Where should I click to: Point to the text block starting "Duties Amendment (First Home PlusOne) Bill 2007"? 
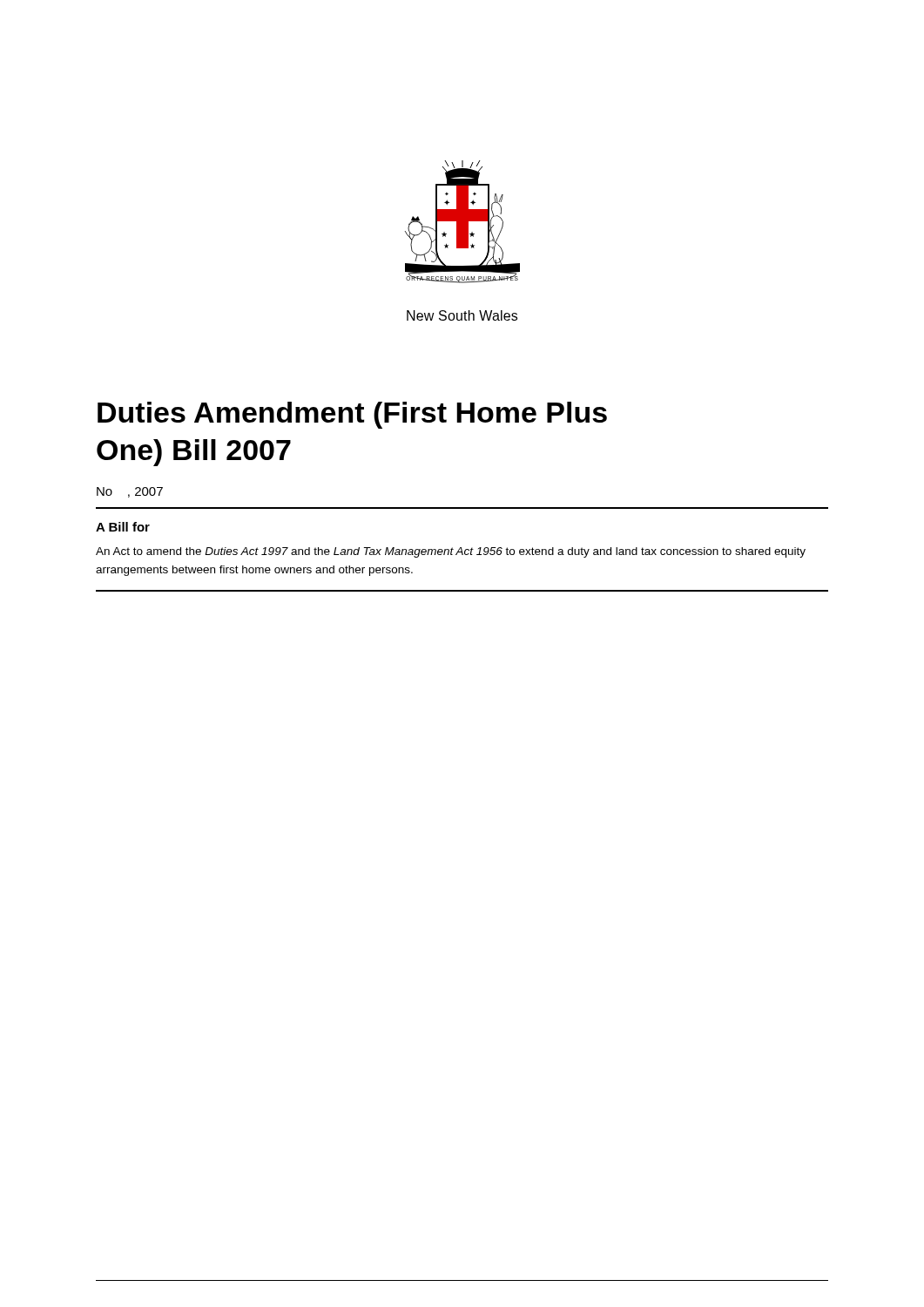click(462, 431)
